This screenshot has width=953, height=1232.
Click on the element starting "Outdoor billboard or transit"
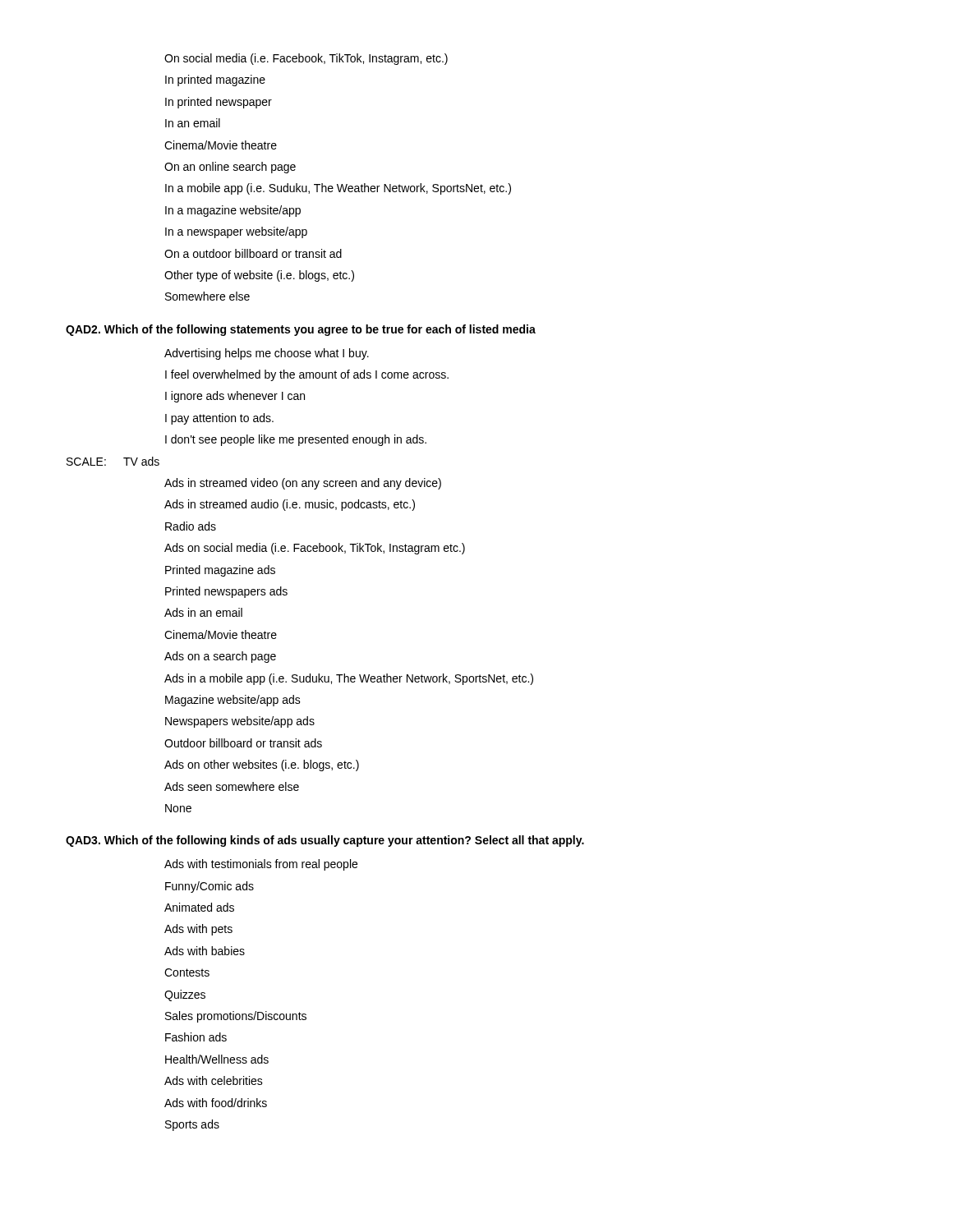tap(243, 743)
